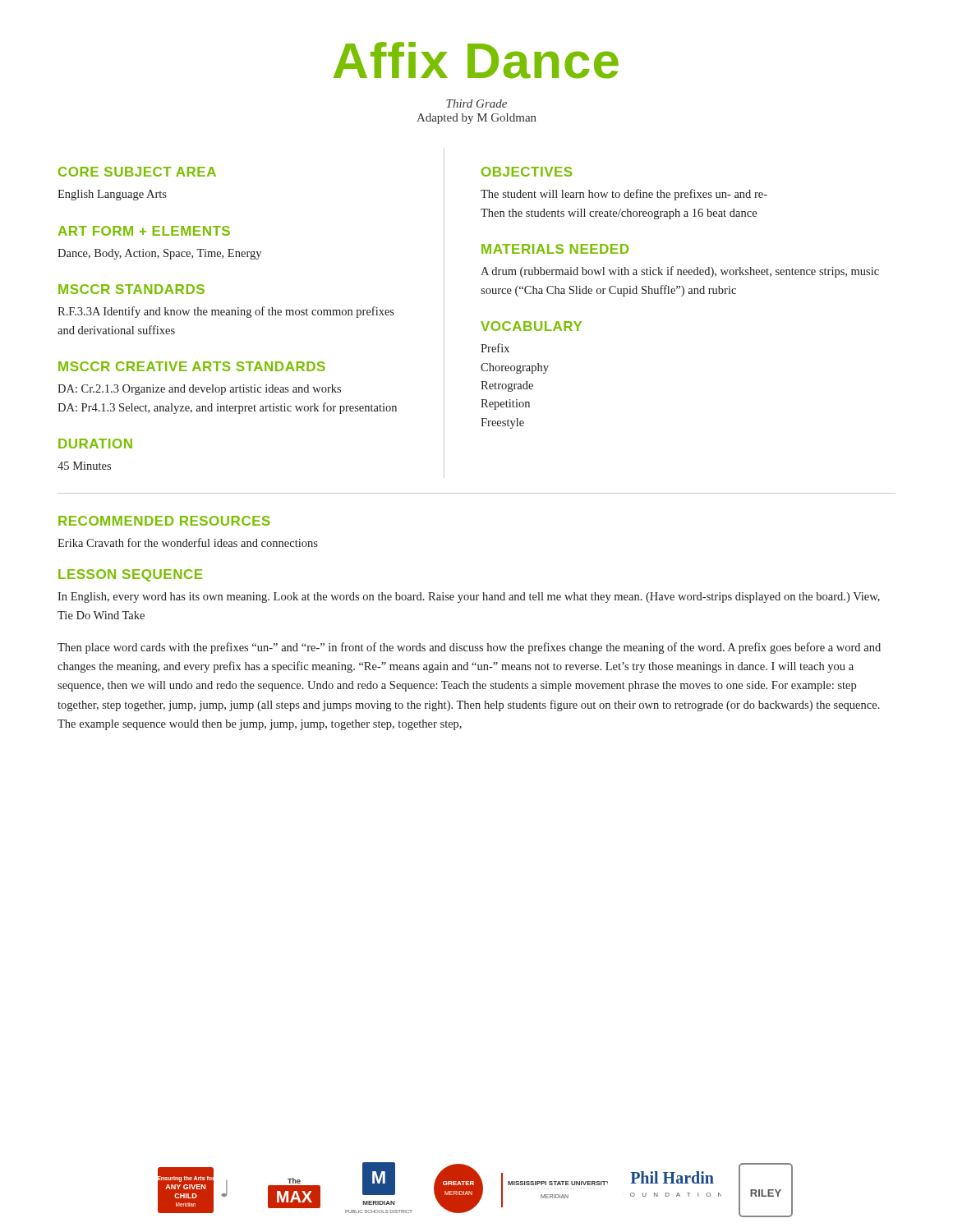The width and height of the screenshot is (953, 1232).
Task: Locate the text "MSCCR CREATIVE ARTS STANDARDS"
Action: coord(192,367)
